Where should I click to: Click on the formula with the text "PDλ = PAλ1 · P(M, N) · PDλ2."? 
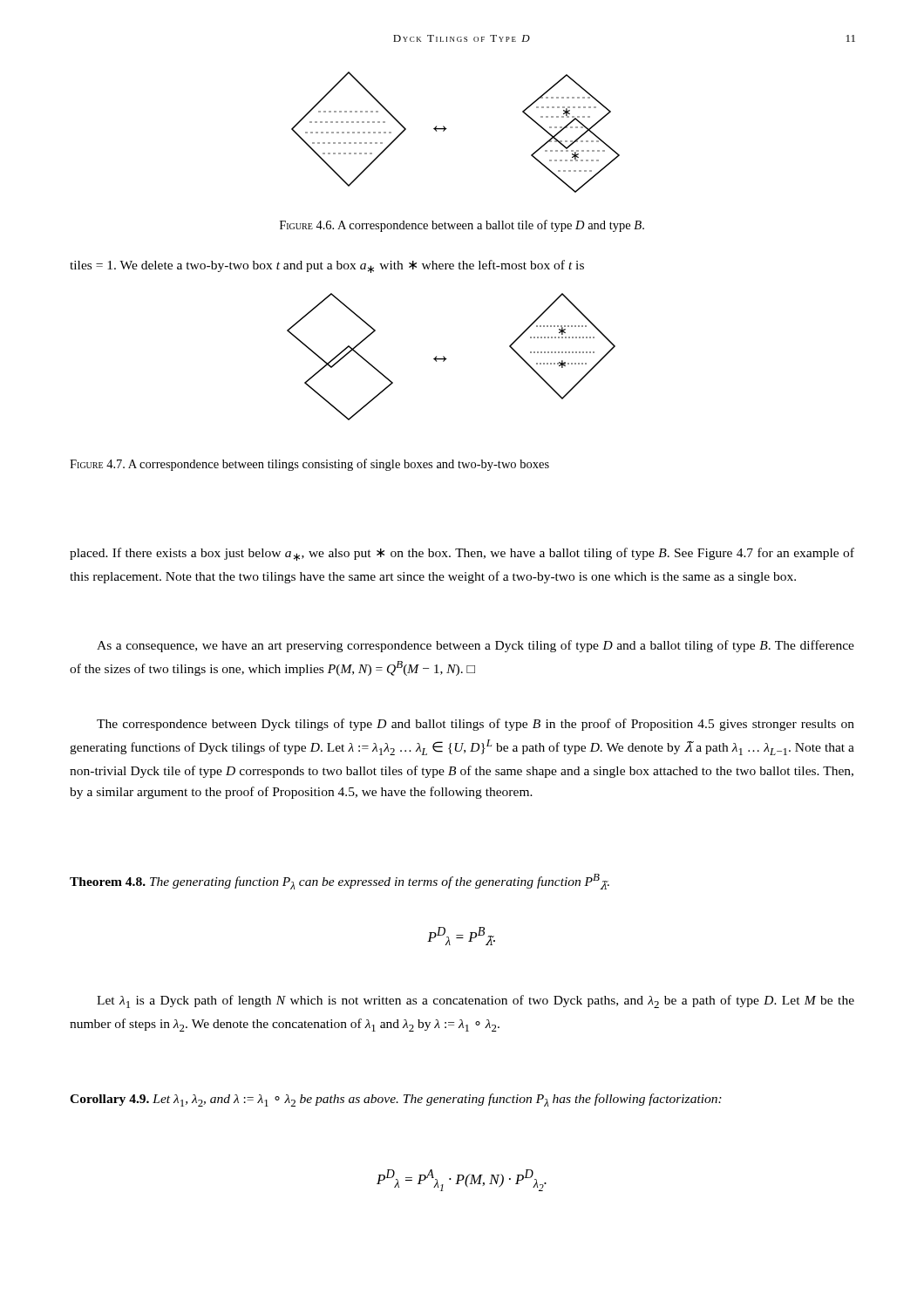point(462,1180)
